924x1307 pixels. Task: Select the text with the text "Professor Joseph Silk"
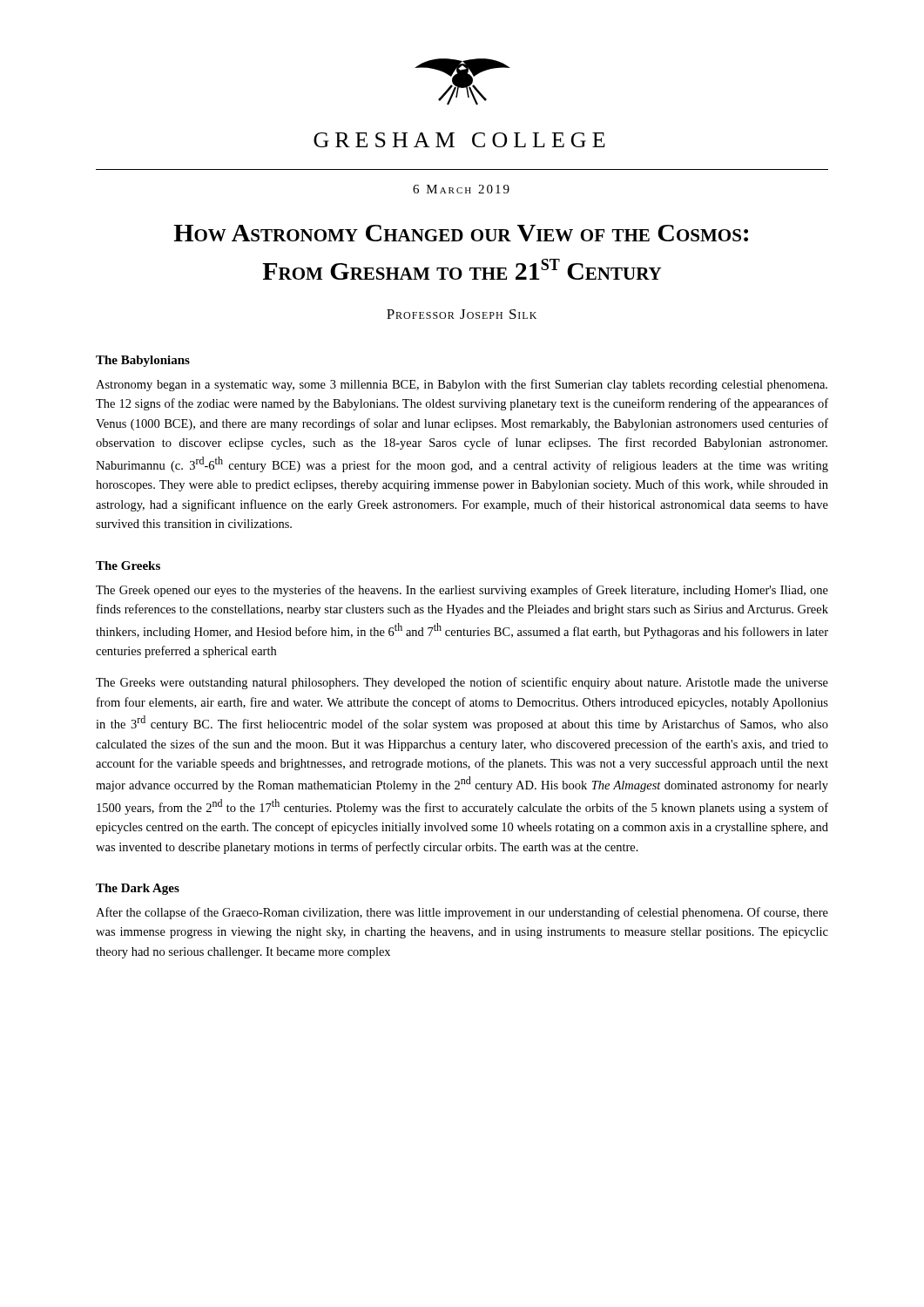point(462,314)
